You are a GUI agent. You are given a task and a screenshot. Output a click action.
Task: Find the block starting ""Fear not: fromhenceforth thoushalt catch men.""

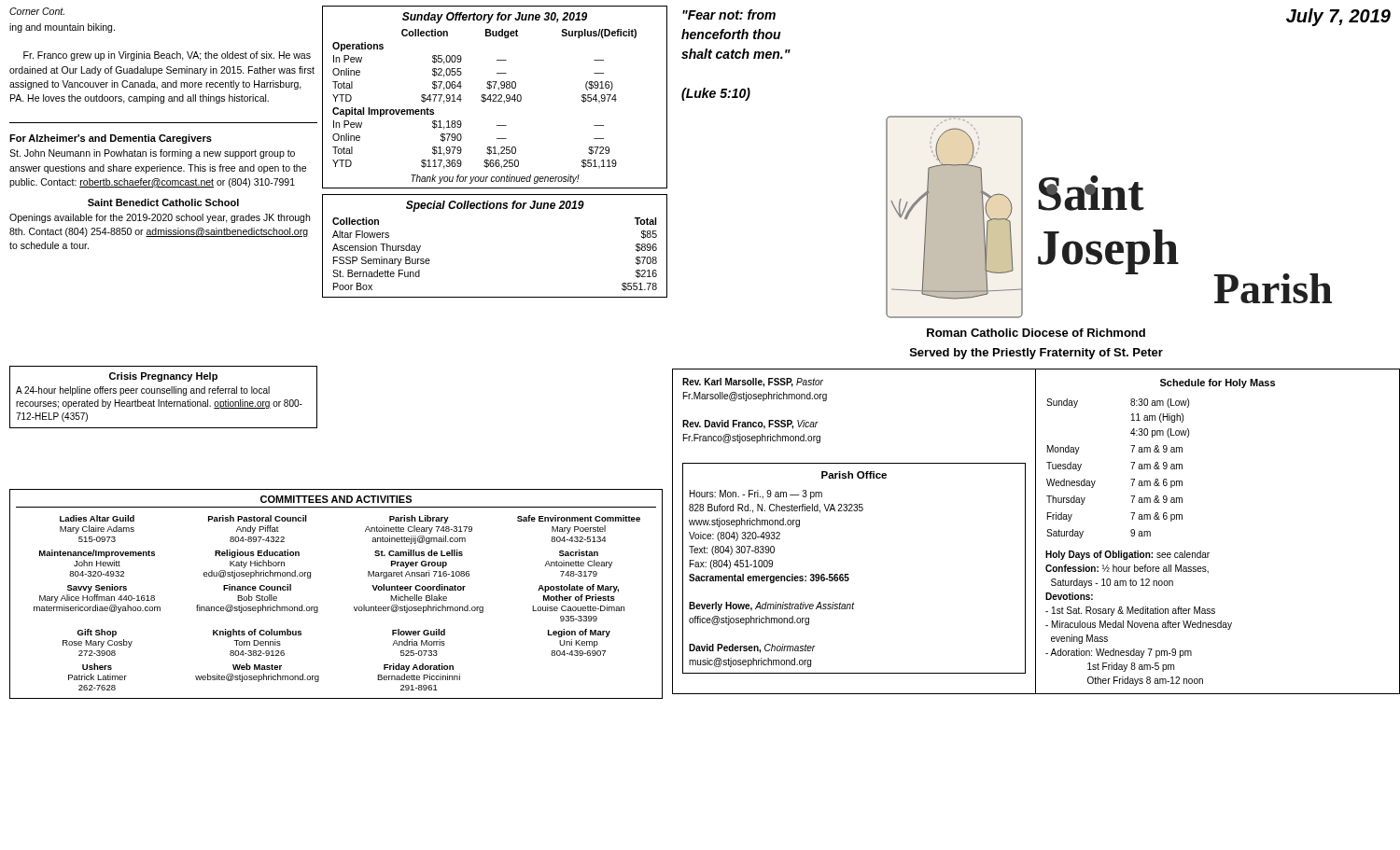736,54
